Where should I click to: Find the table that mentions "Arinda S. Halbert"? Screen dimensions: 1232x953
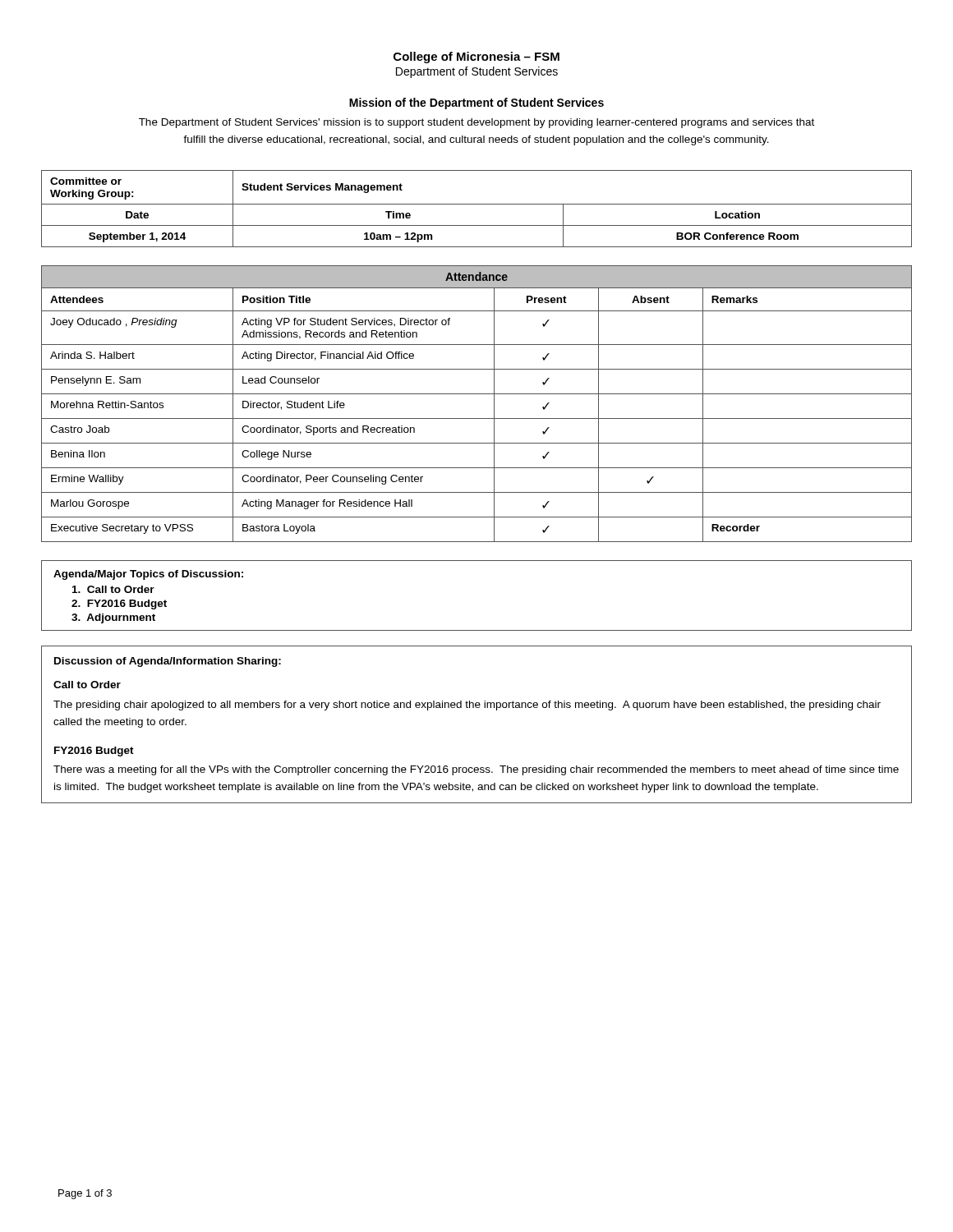click(476, 415)
